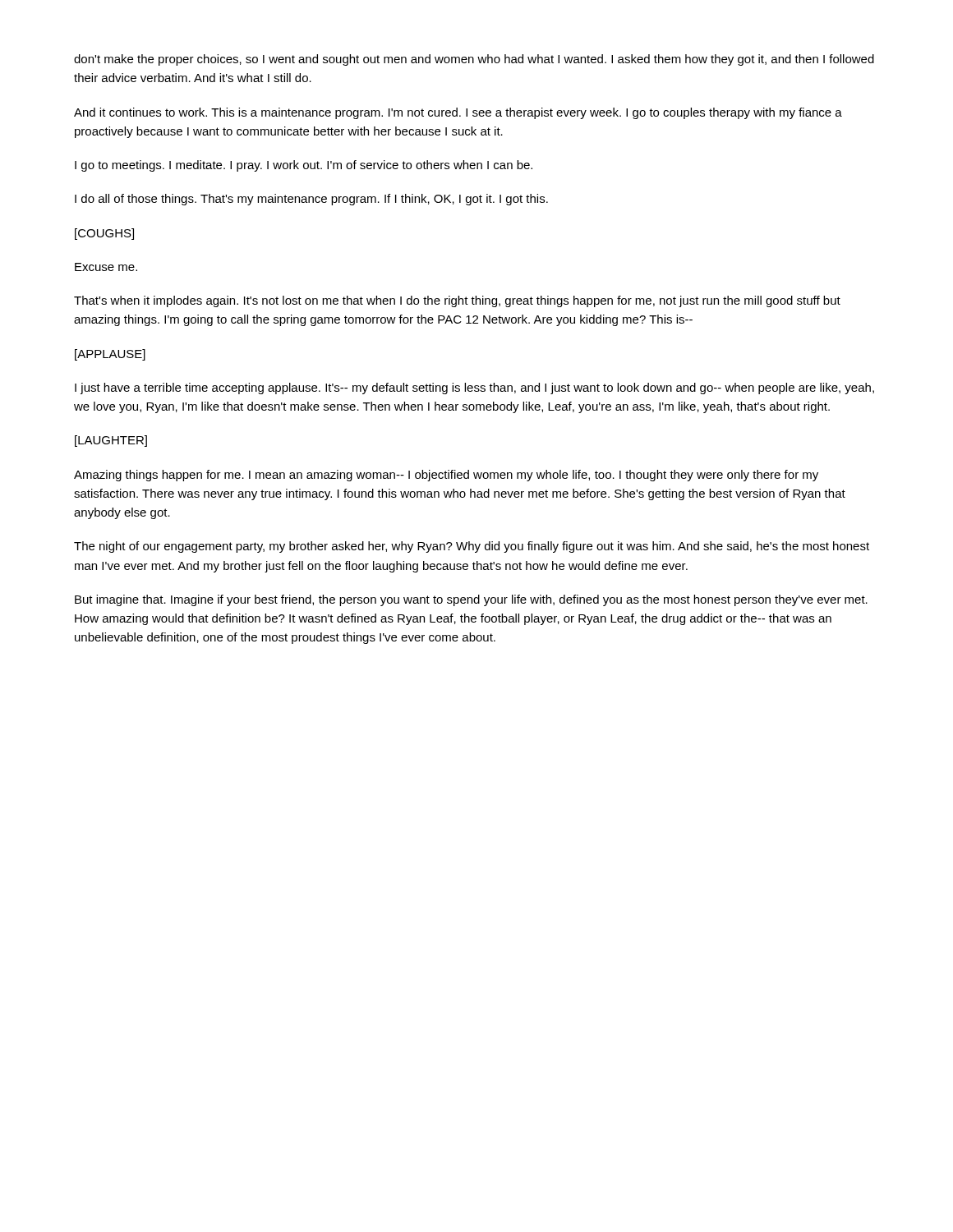Image resolution: width=953 pixels, height=1232 pixels.
Task: Click the passage that begins "That's when it implodes again."
Action: click(457, 310)
